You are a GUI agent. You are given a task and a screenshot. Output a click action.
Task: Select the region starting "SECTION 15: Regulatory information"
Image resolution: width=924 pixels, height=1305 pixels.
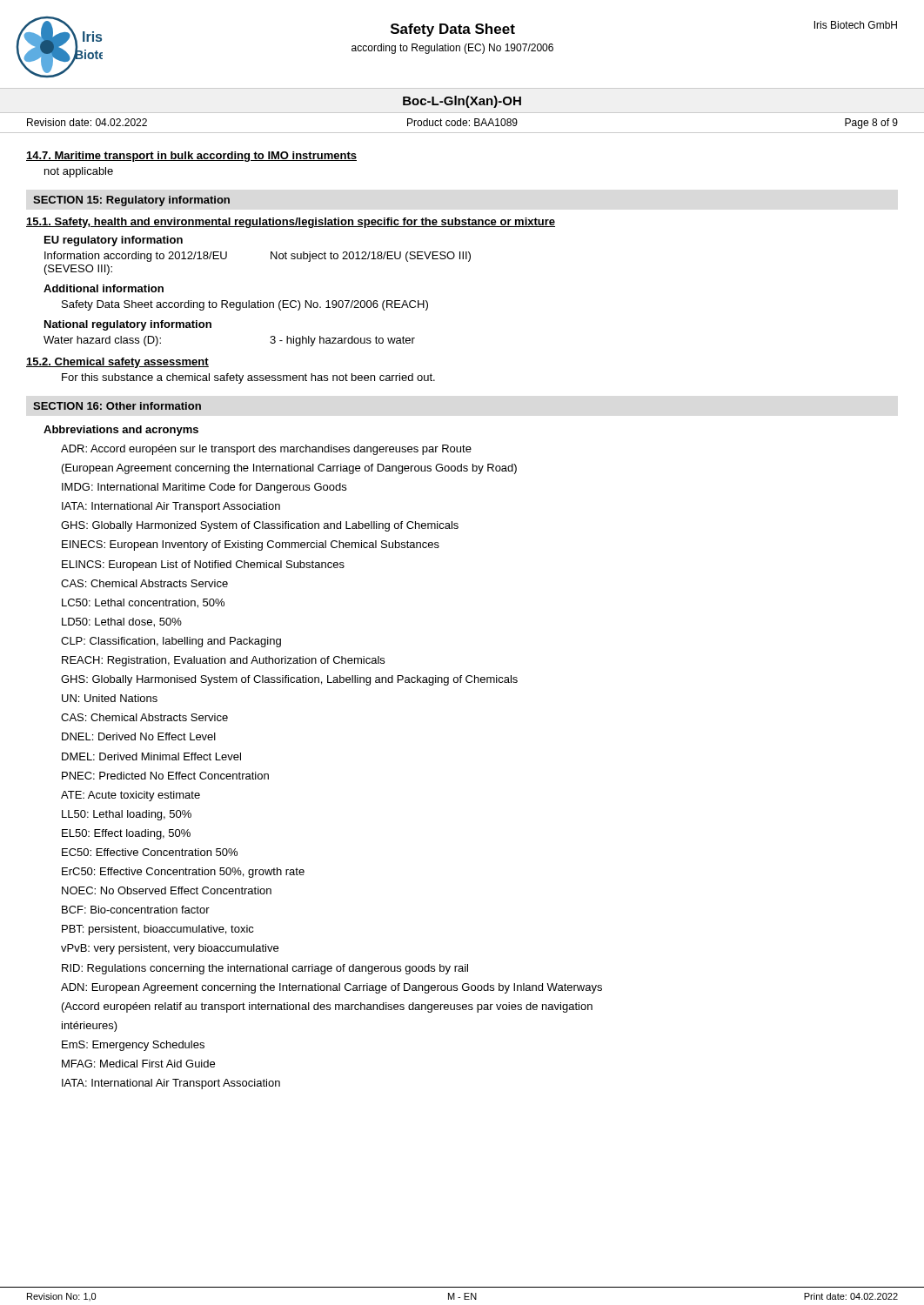coord(132,200)
